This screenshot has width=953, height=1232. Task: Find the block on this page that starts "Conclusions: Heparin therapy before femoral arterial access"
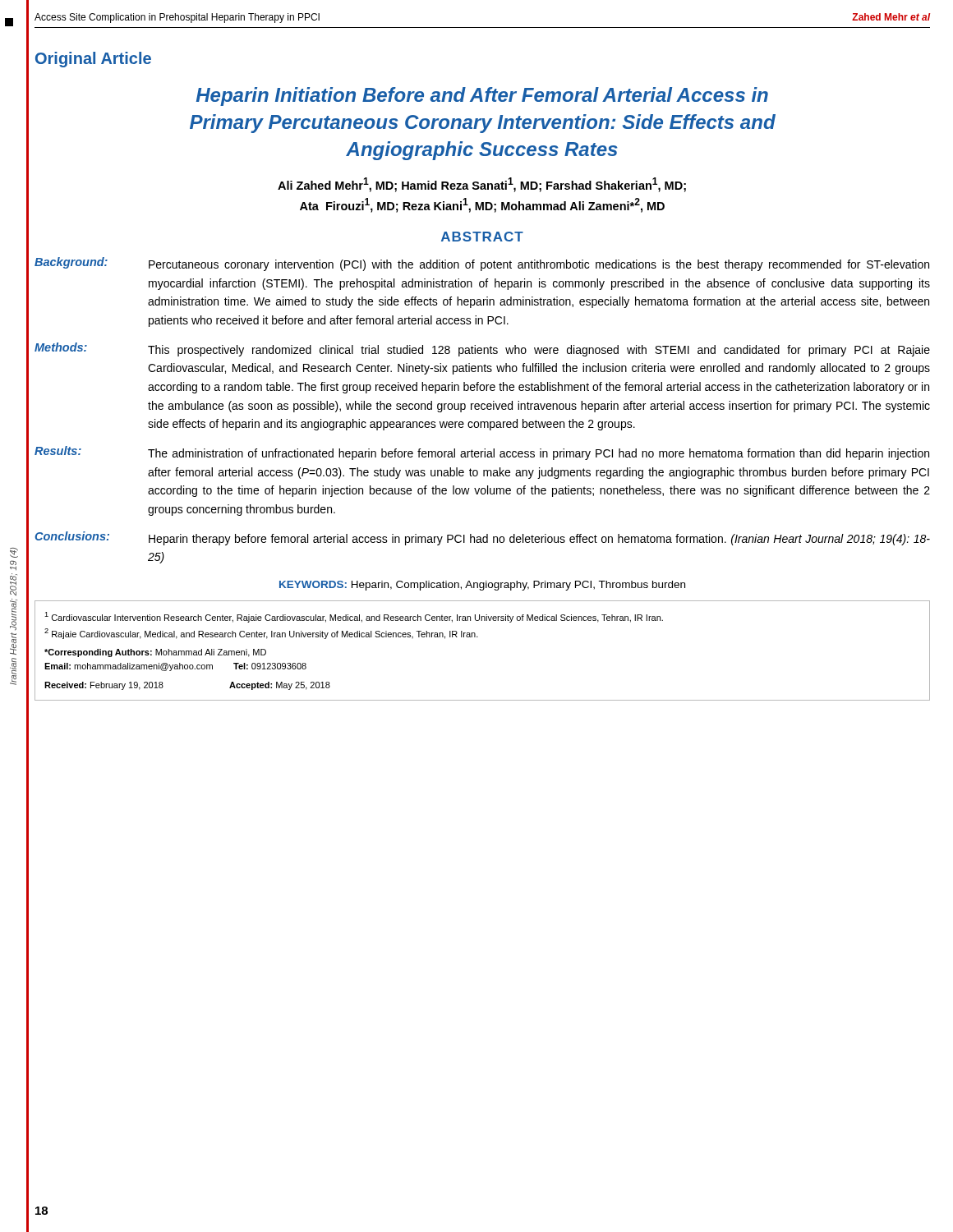click(482, 548)
